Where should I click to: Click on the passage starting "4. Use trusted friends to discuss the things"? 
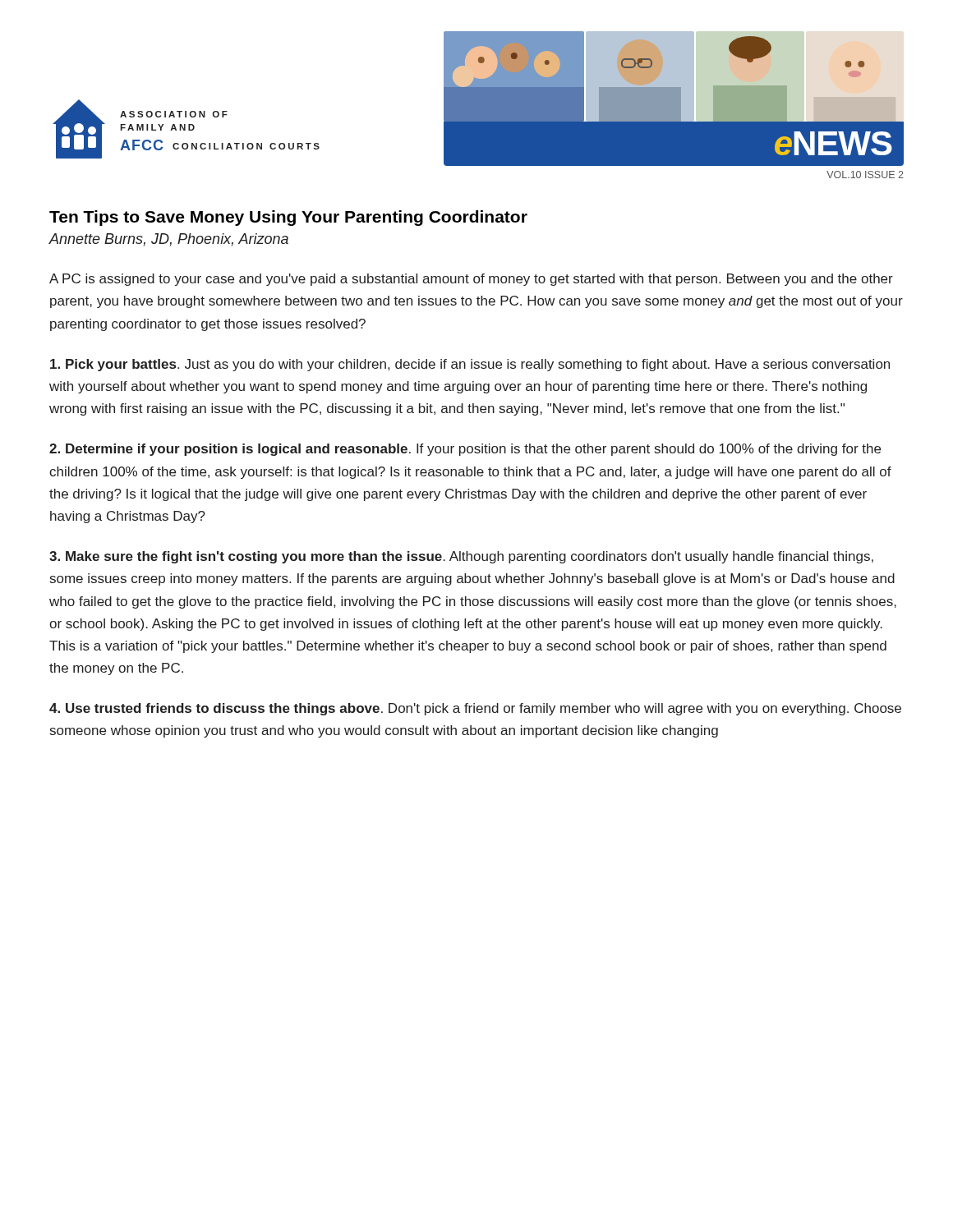[476, 720]
